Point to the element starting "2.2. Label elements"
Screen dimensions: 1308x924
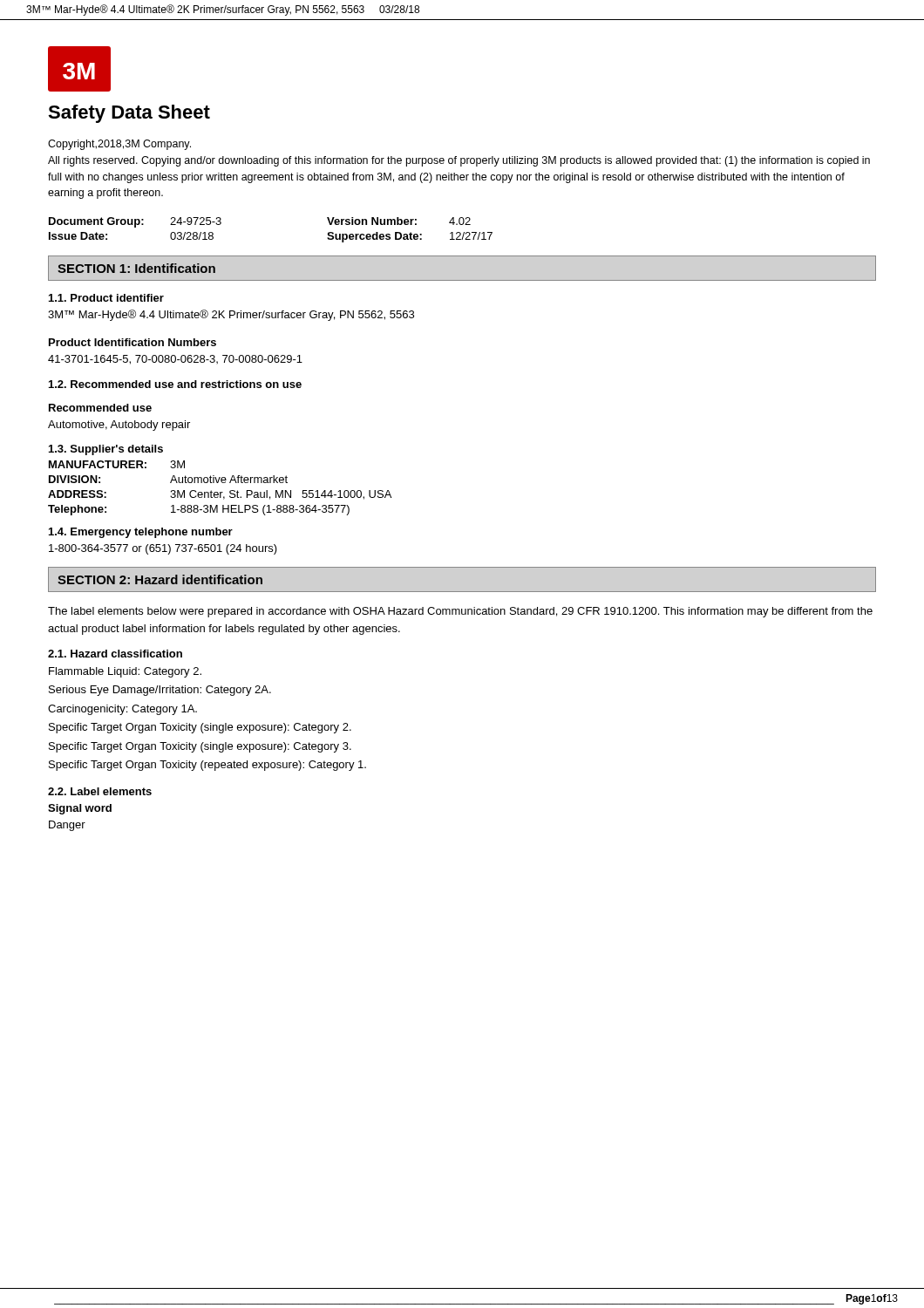click(100, 791)
